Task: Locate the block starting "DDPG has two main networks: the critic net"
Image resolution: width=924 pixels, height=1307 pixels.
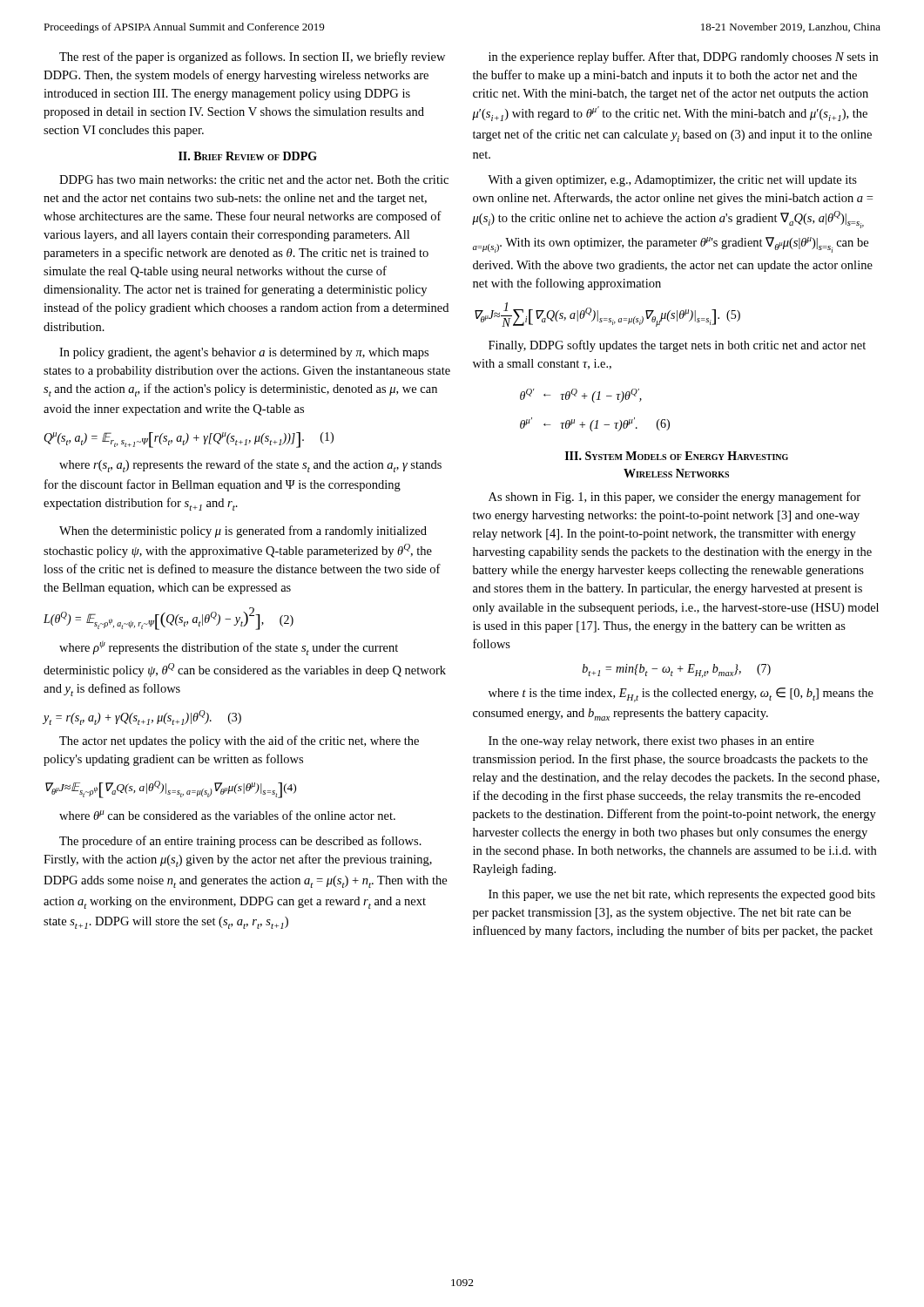Action: click(248, 295)
